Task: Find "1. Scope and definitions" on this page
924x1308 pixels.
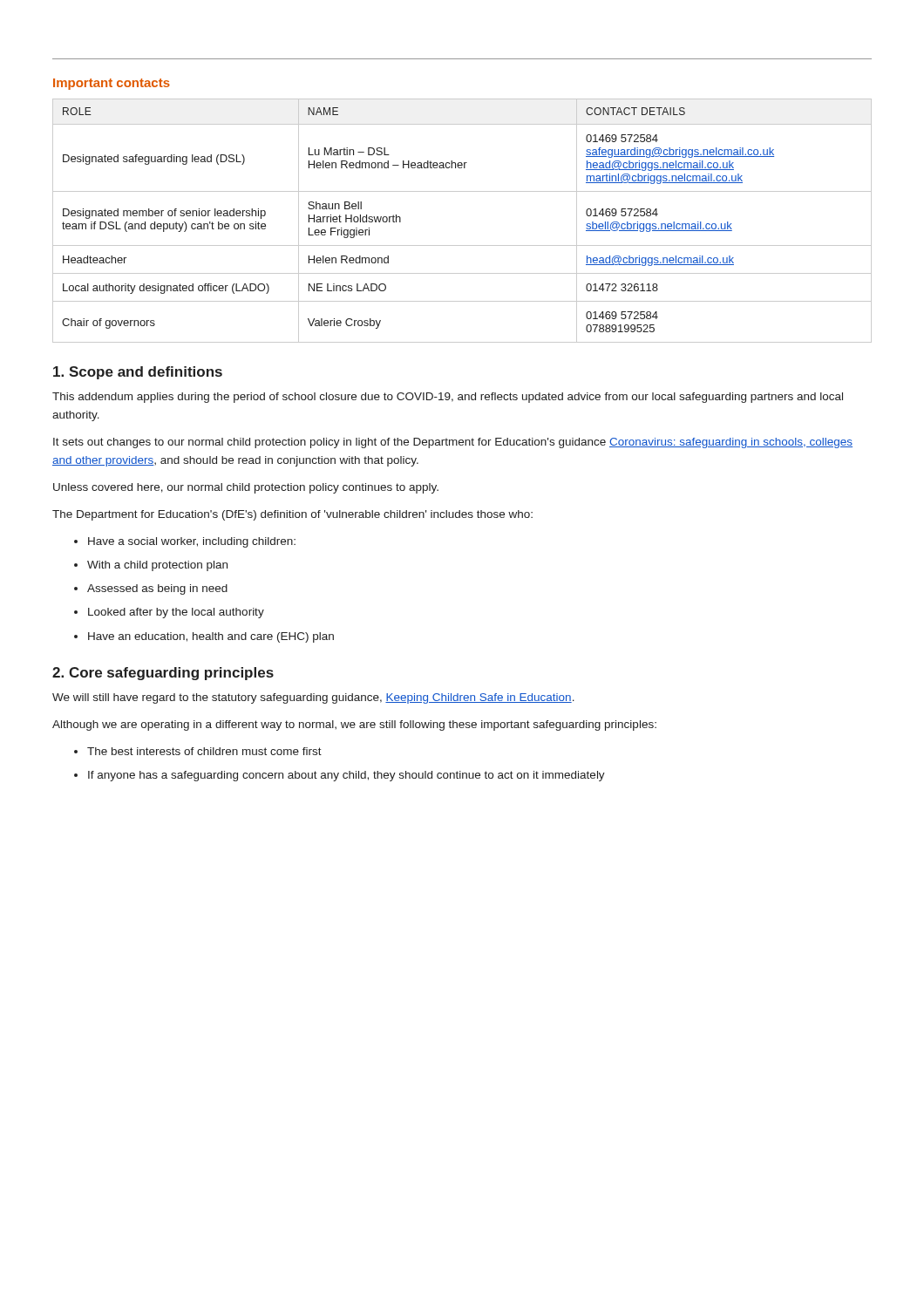Action: (x=138, y=372)
